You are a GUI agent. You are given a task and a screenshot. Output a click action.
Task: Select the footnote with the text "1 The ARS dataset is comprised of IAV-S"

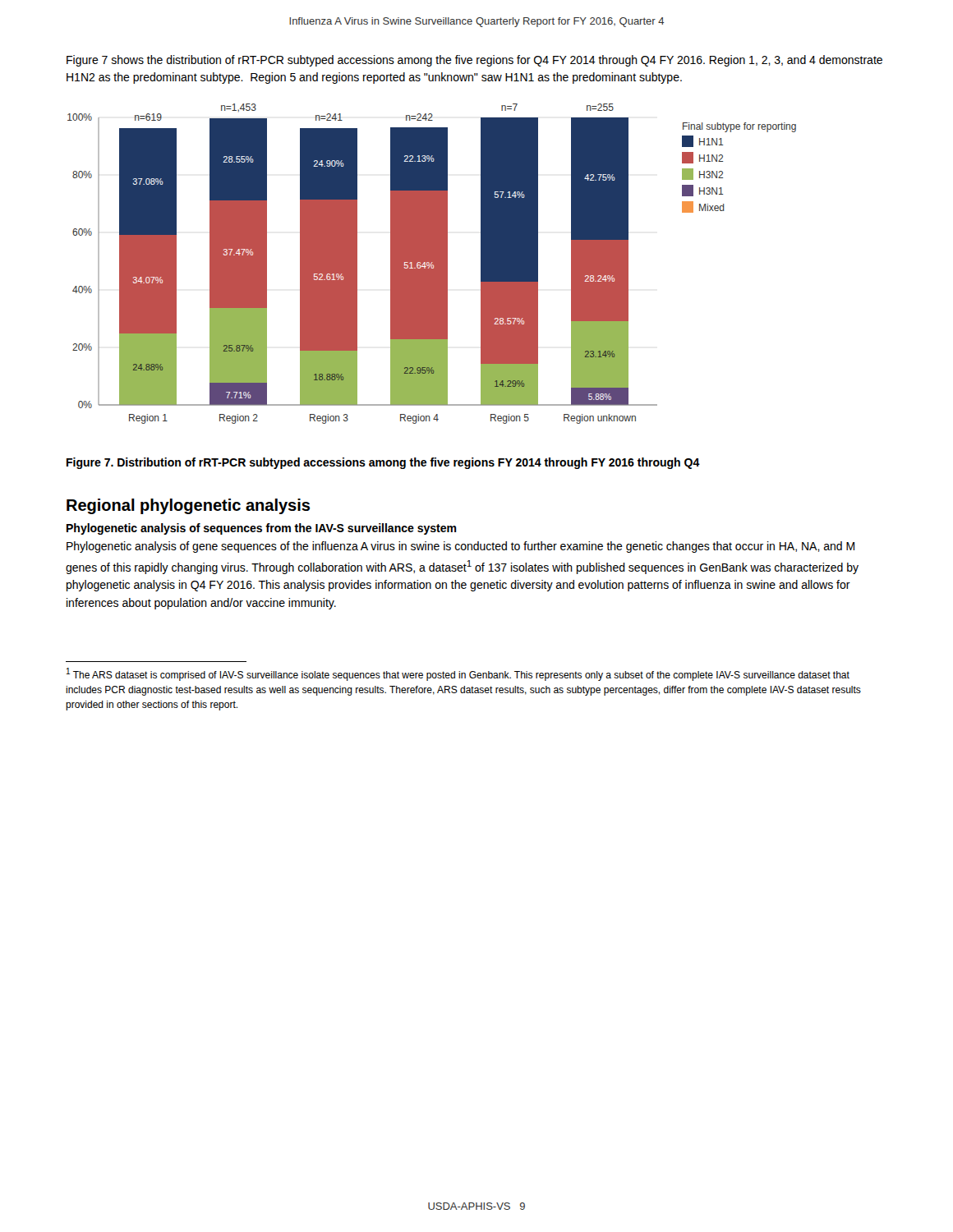point(463,689)
